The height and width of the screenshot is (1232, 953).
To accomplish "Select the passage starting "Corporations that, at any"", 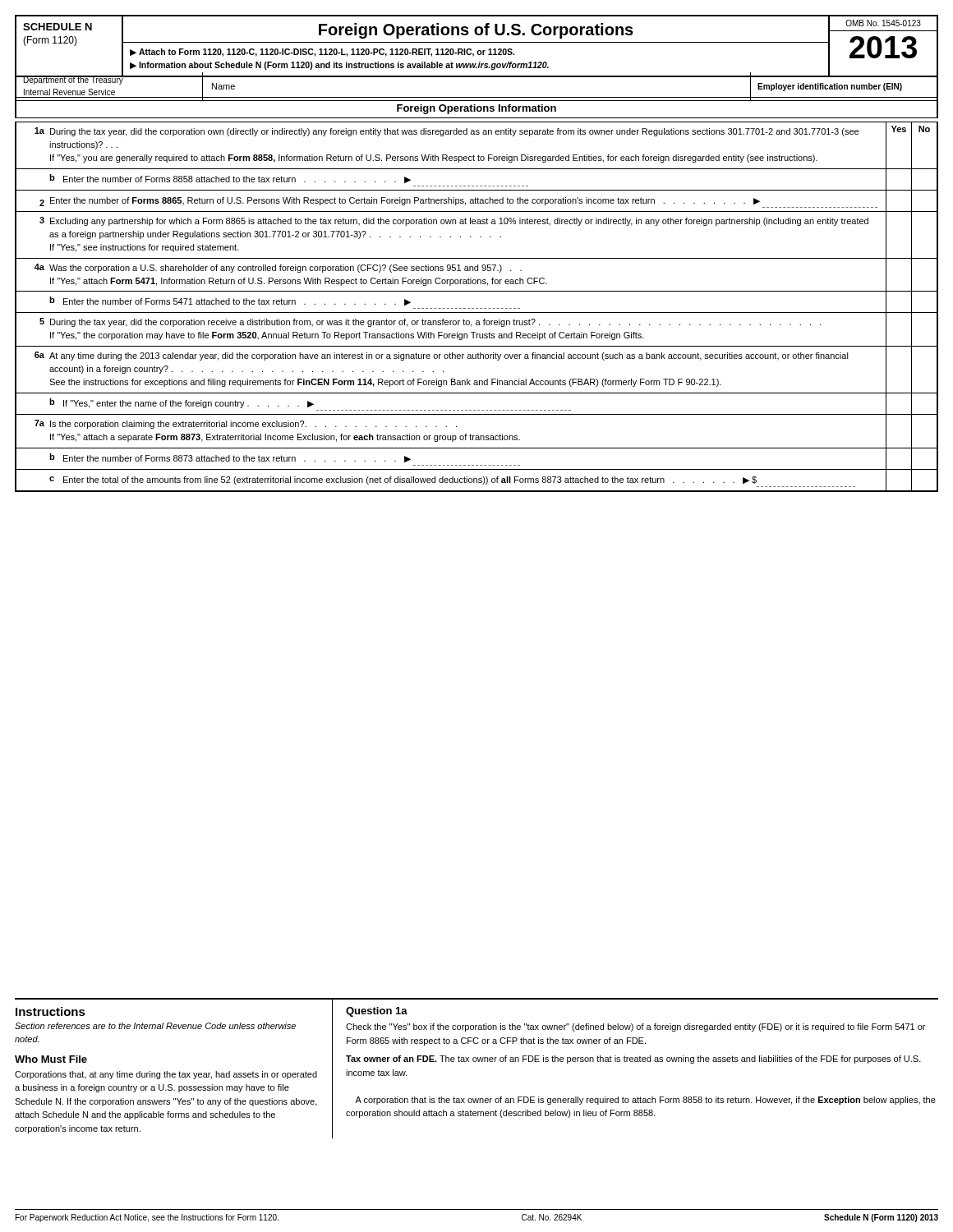I will pyautogui.click(x=166, y=1101).
